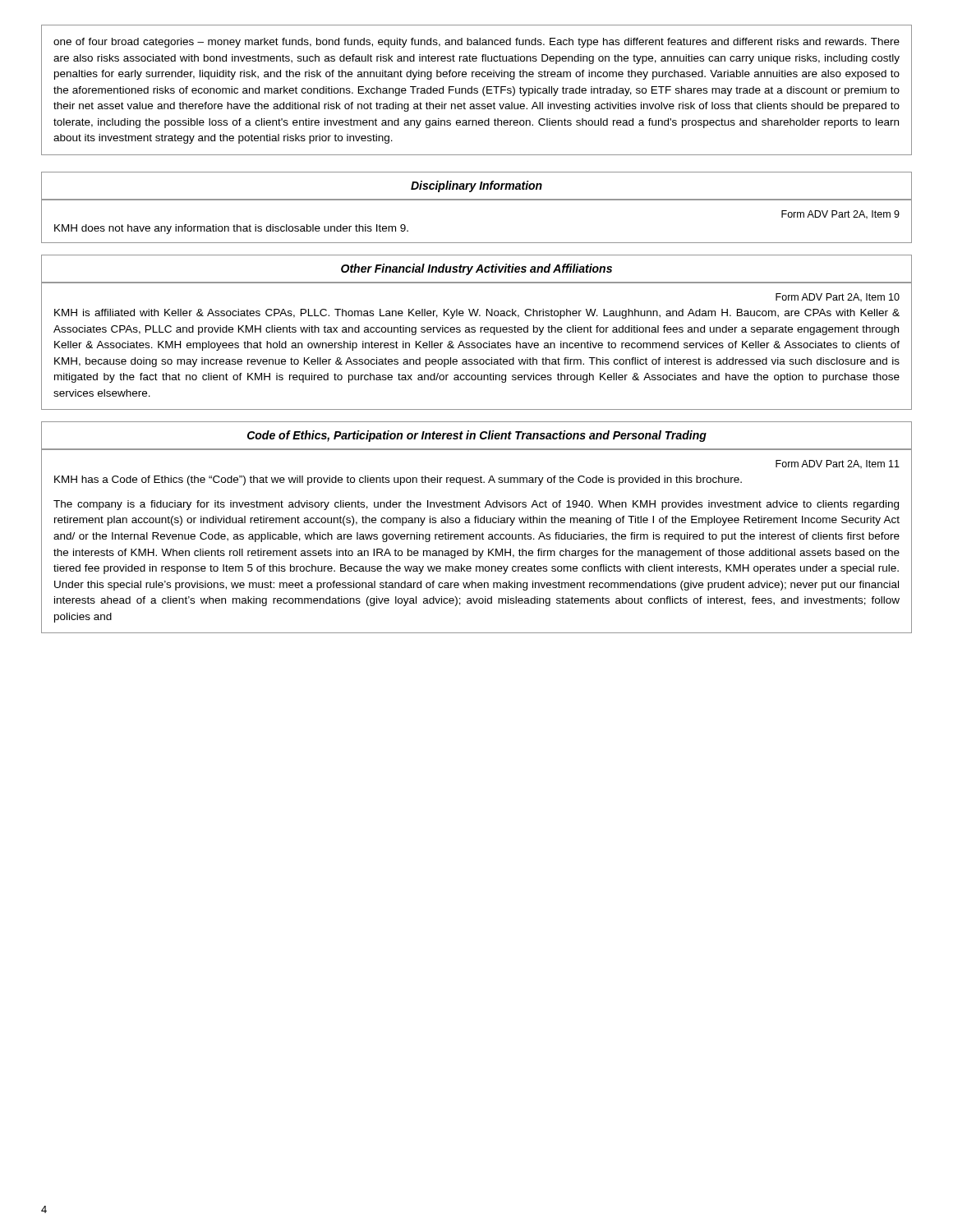This screenshot has height=1232, width=953.
Task: Point to the block beginning "one of four"
Action: (476, 90)
